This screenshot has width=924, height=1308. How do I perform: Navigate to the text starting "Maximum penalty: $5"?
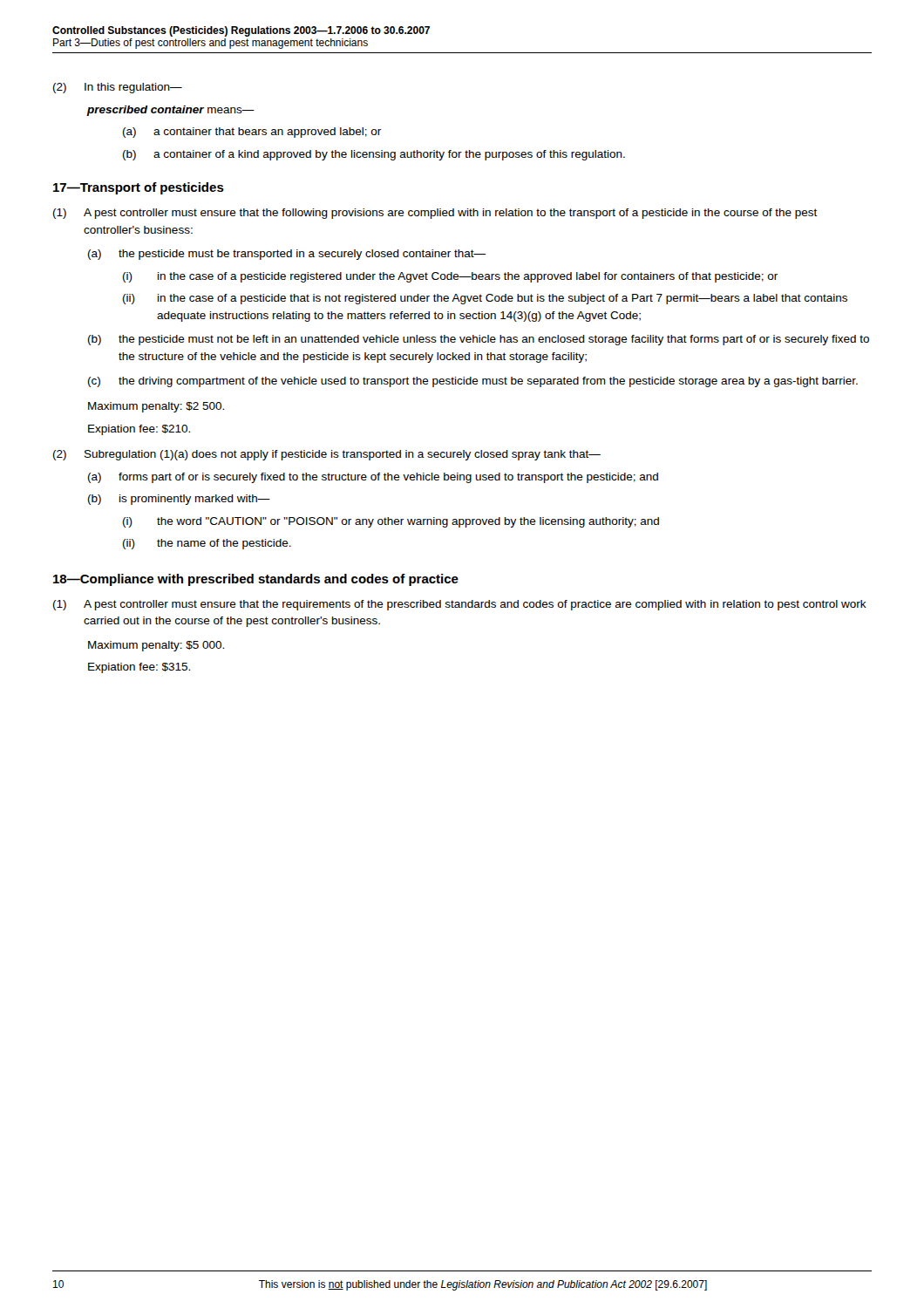156,646
